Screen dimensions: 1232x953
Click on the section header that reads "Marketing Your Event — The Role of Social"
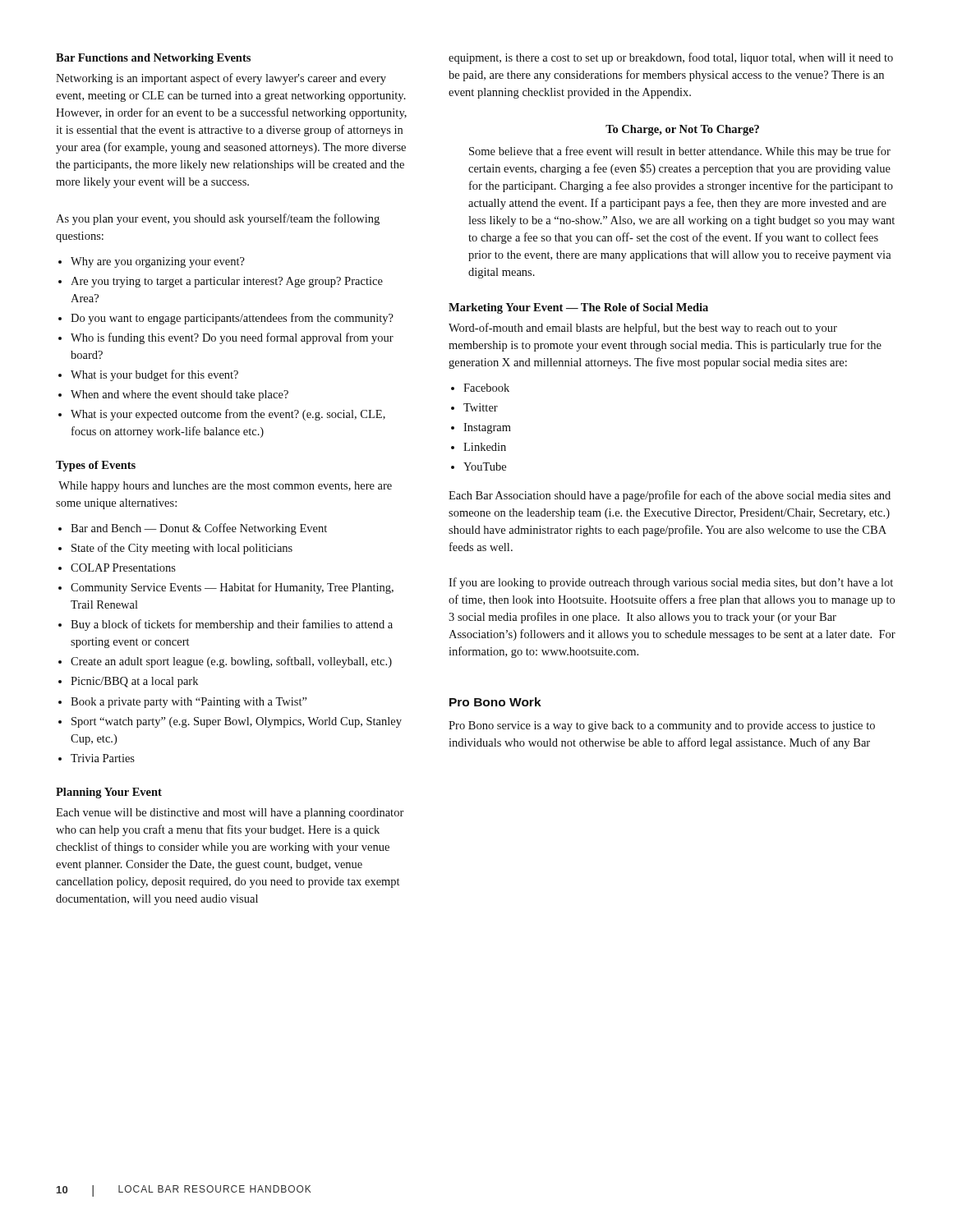673,308
